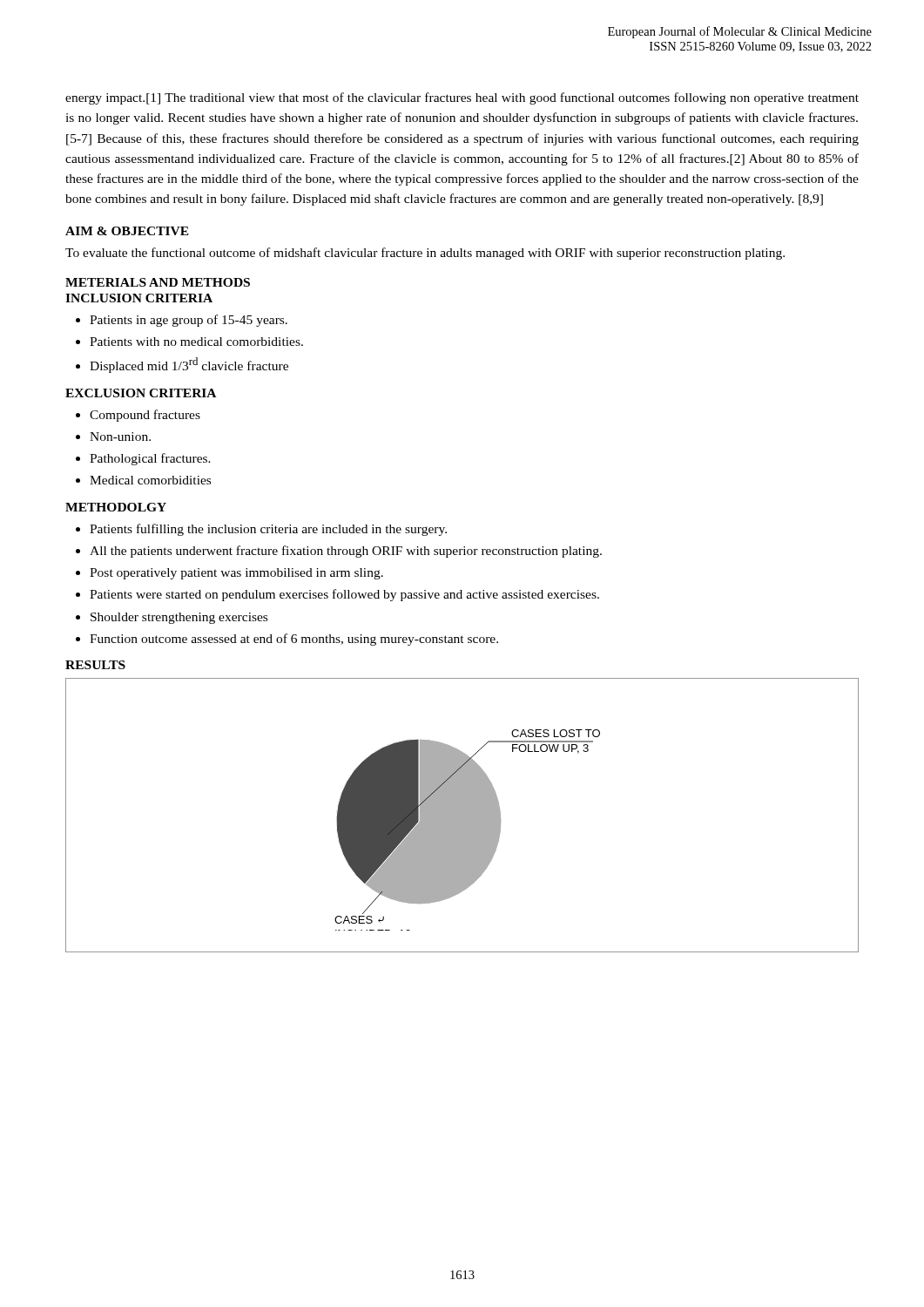Click on the text block that says "To evaluate the functional outcome of midshaft"
The height and width of the screenshot is (1307, 924).
point(462,252)
